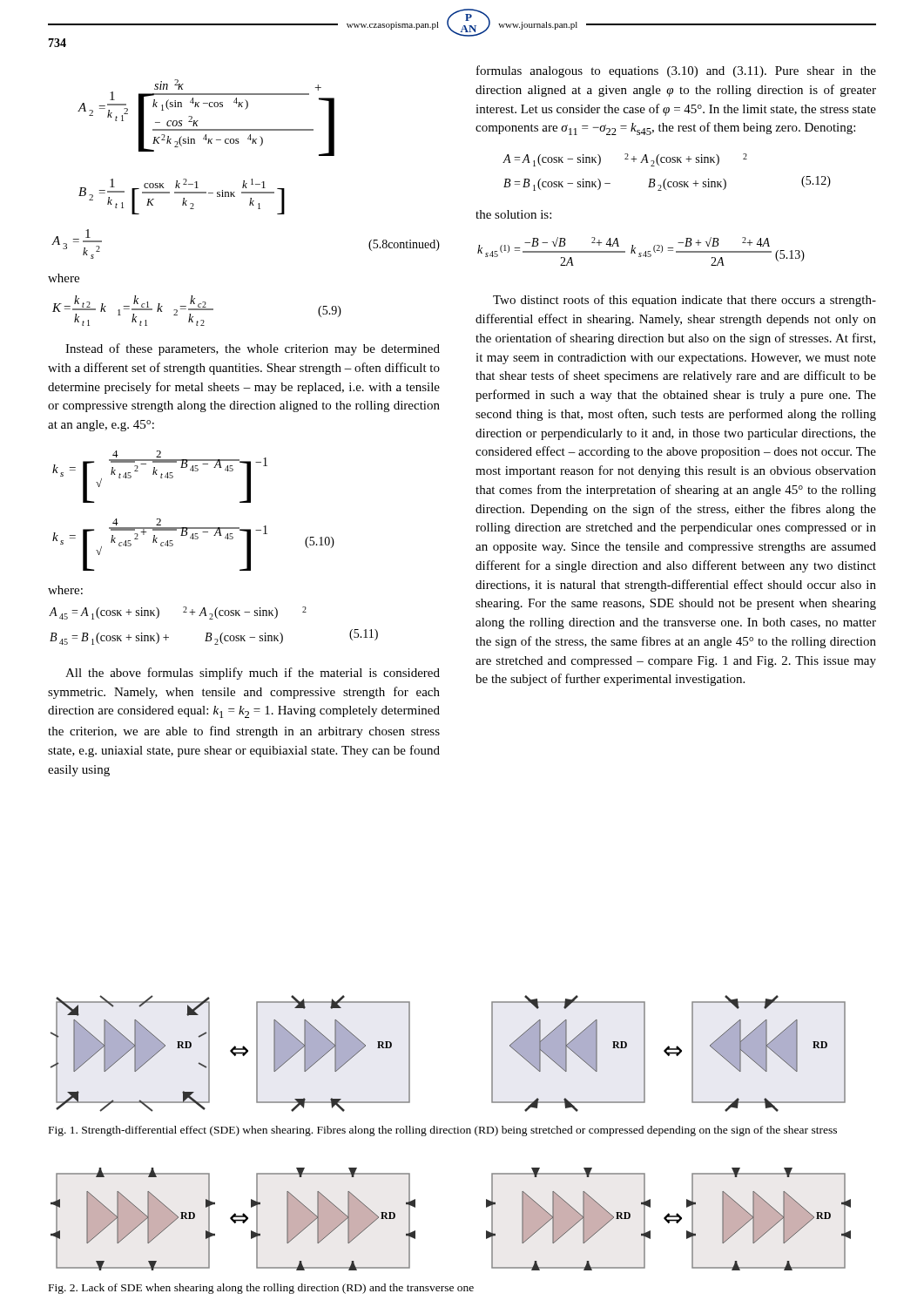This screenshot has height=1307, width=924.
Task: Point to the block beginning "Two distinct roots"
Action: tap(676, 490)
